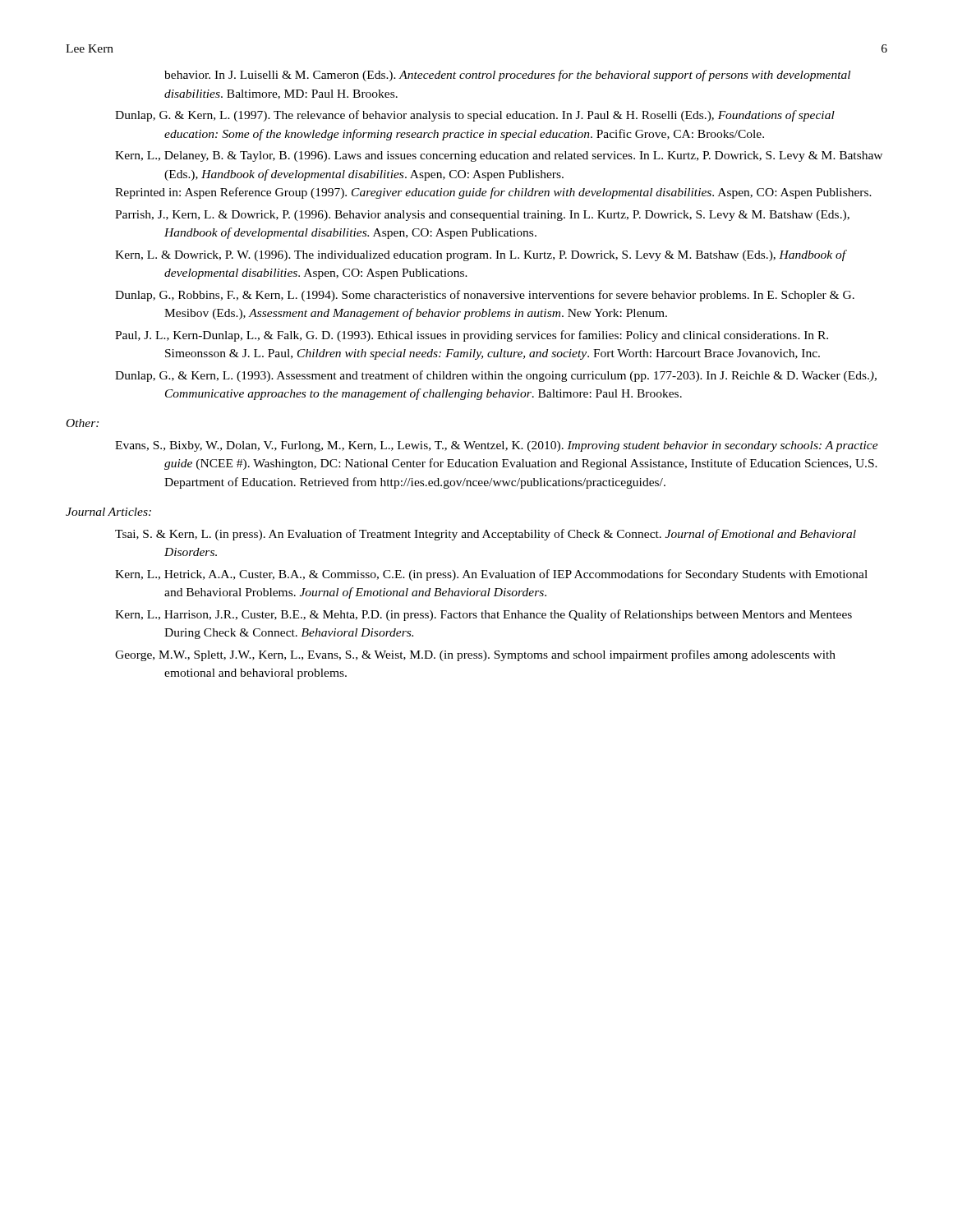Where is the passage that starts "Dunlap, G. & Kern,"?
953x1232 pixels.
pos(475,124)
